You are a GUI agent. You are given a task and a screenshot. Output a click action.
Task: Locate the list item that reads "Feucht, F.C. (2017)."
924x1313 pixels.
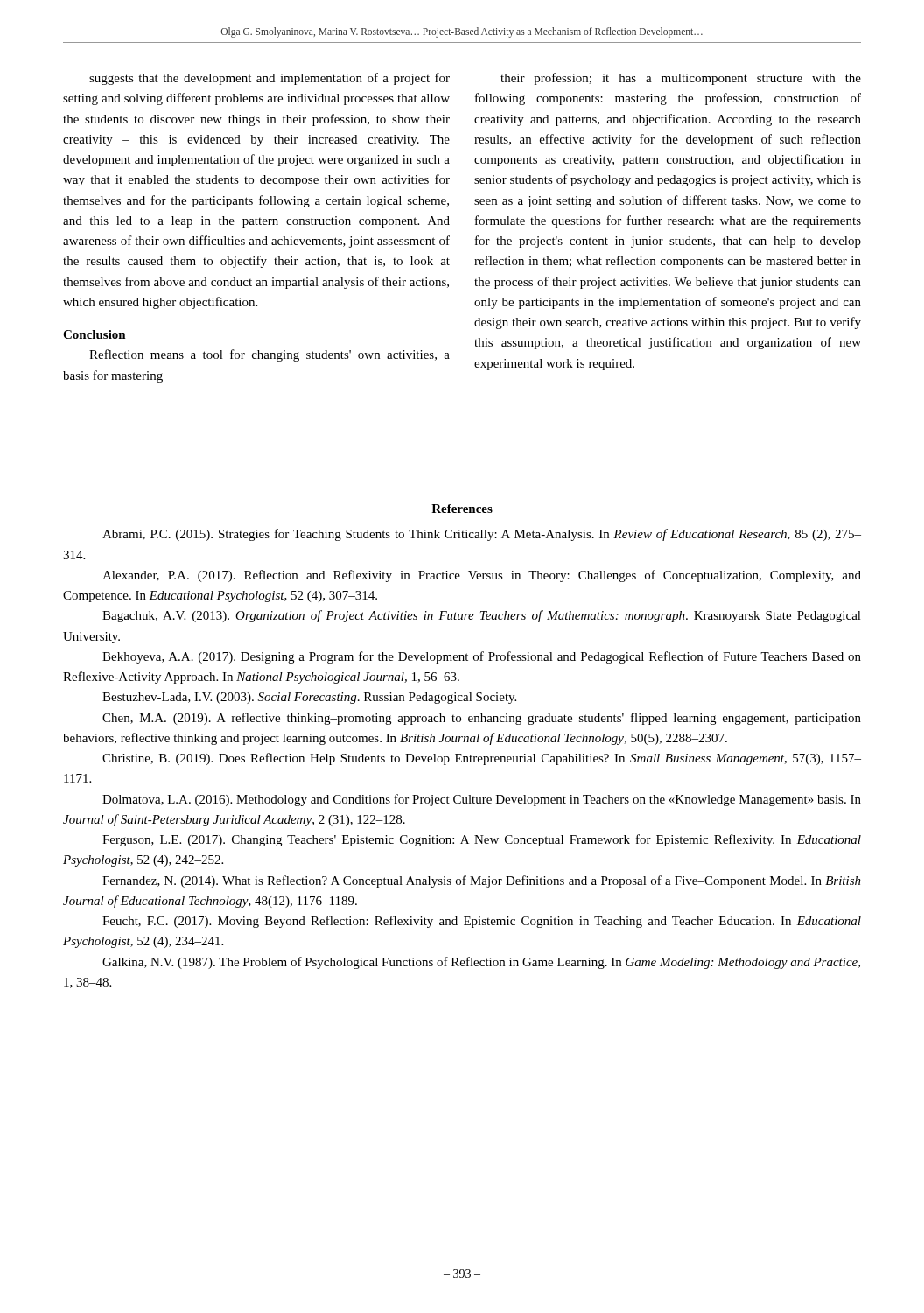pyautogui.click(x=462, y=931)
